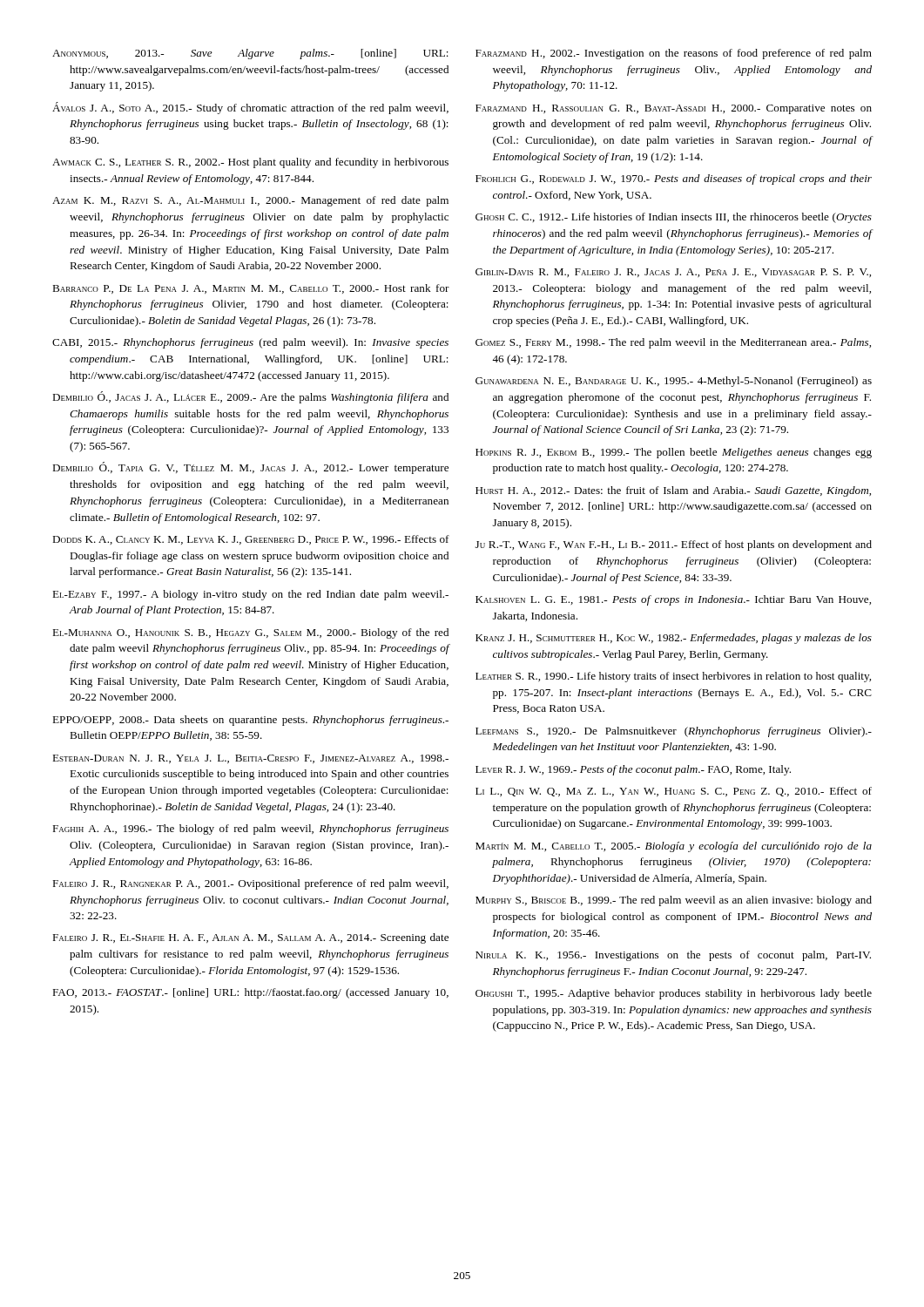924x1307 pixels.
Task: Click the passage that begins "Lever R. J. W., 1969.- Pests of the"
Action: [633, 769]
